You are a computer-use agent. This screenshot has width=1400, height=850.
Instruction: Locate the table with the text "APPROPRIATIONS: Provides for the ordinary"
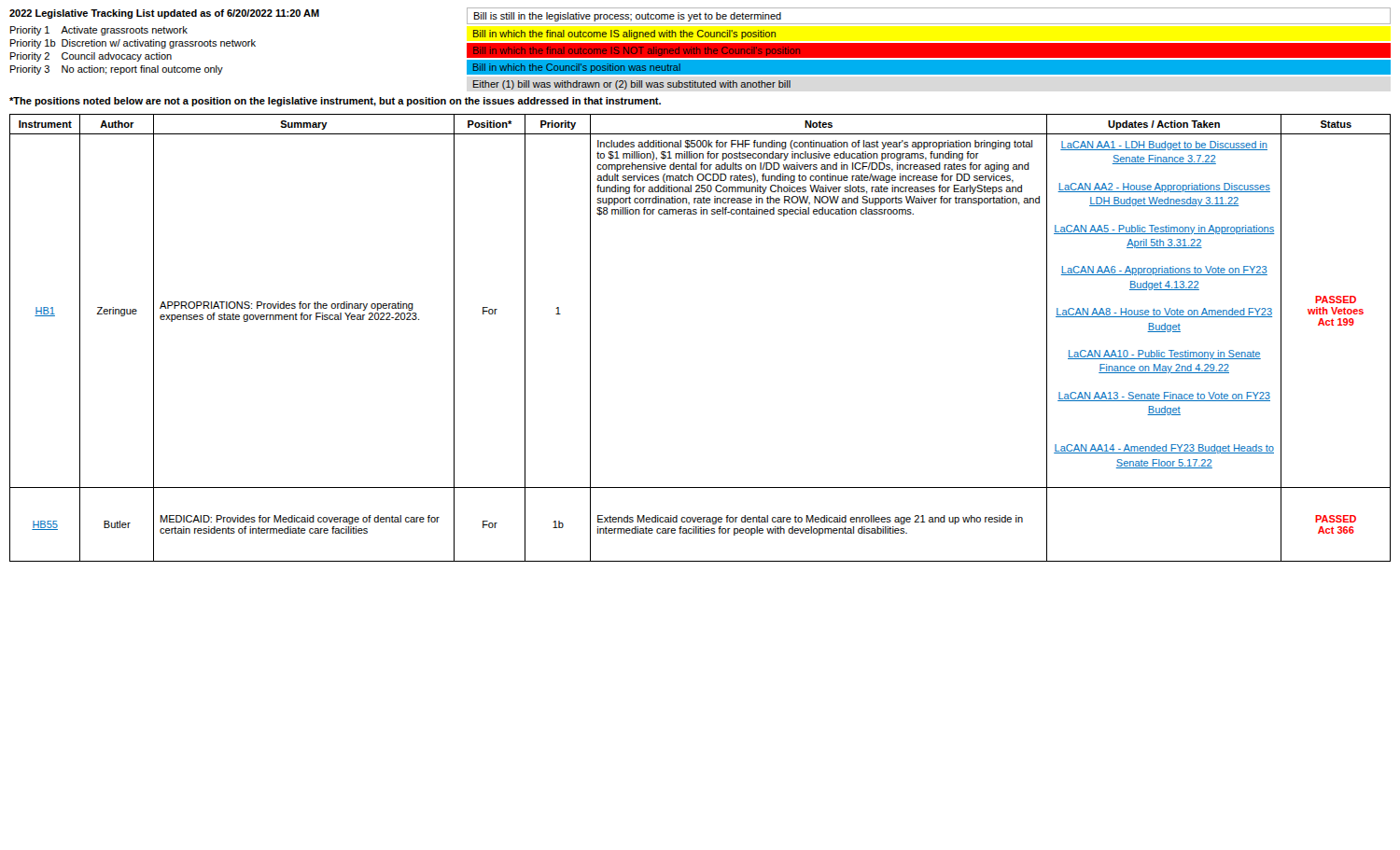click(x=700, y=338)
